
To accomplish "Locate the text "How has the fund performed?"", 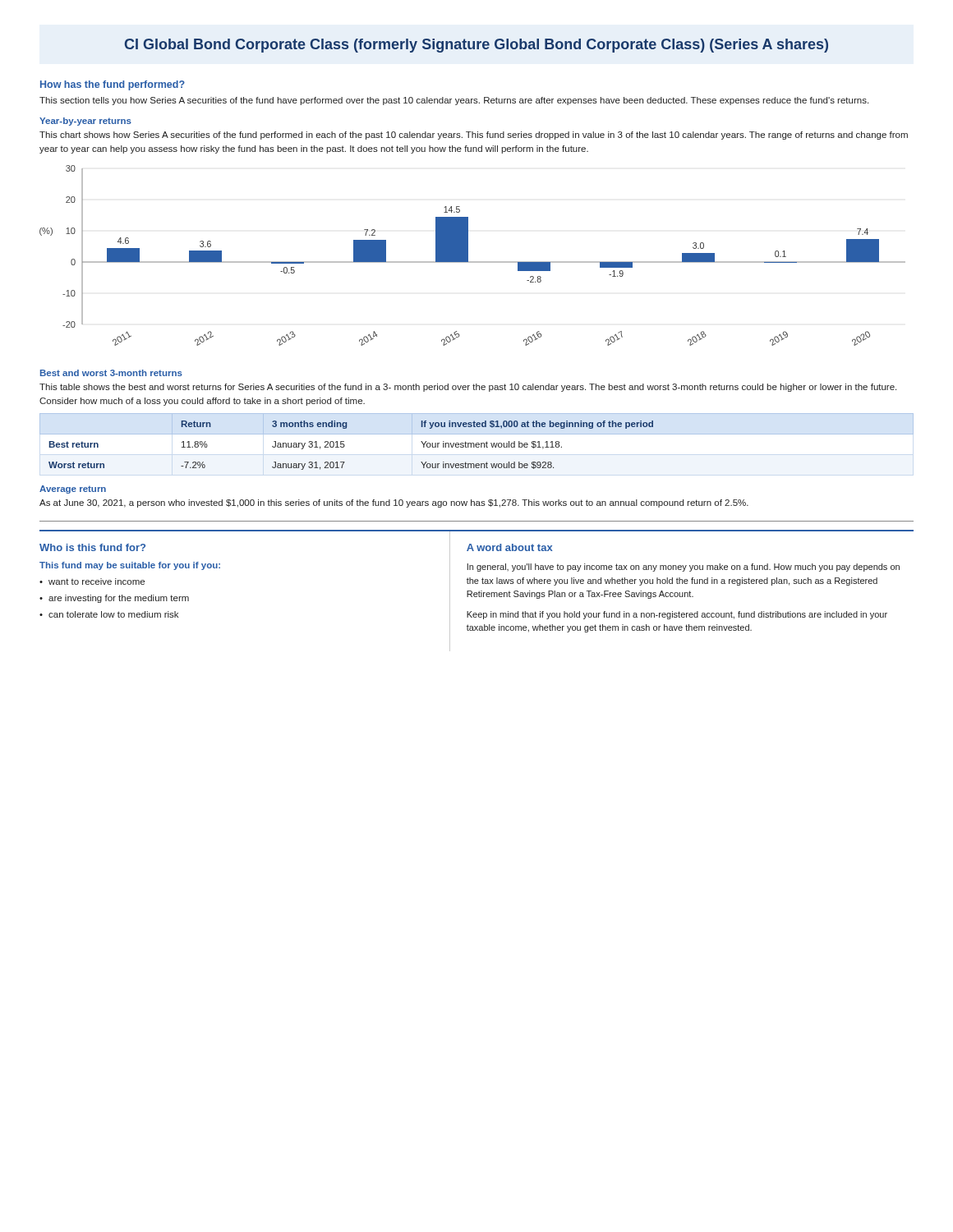I will pos(112,85).
